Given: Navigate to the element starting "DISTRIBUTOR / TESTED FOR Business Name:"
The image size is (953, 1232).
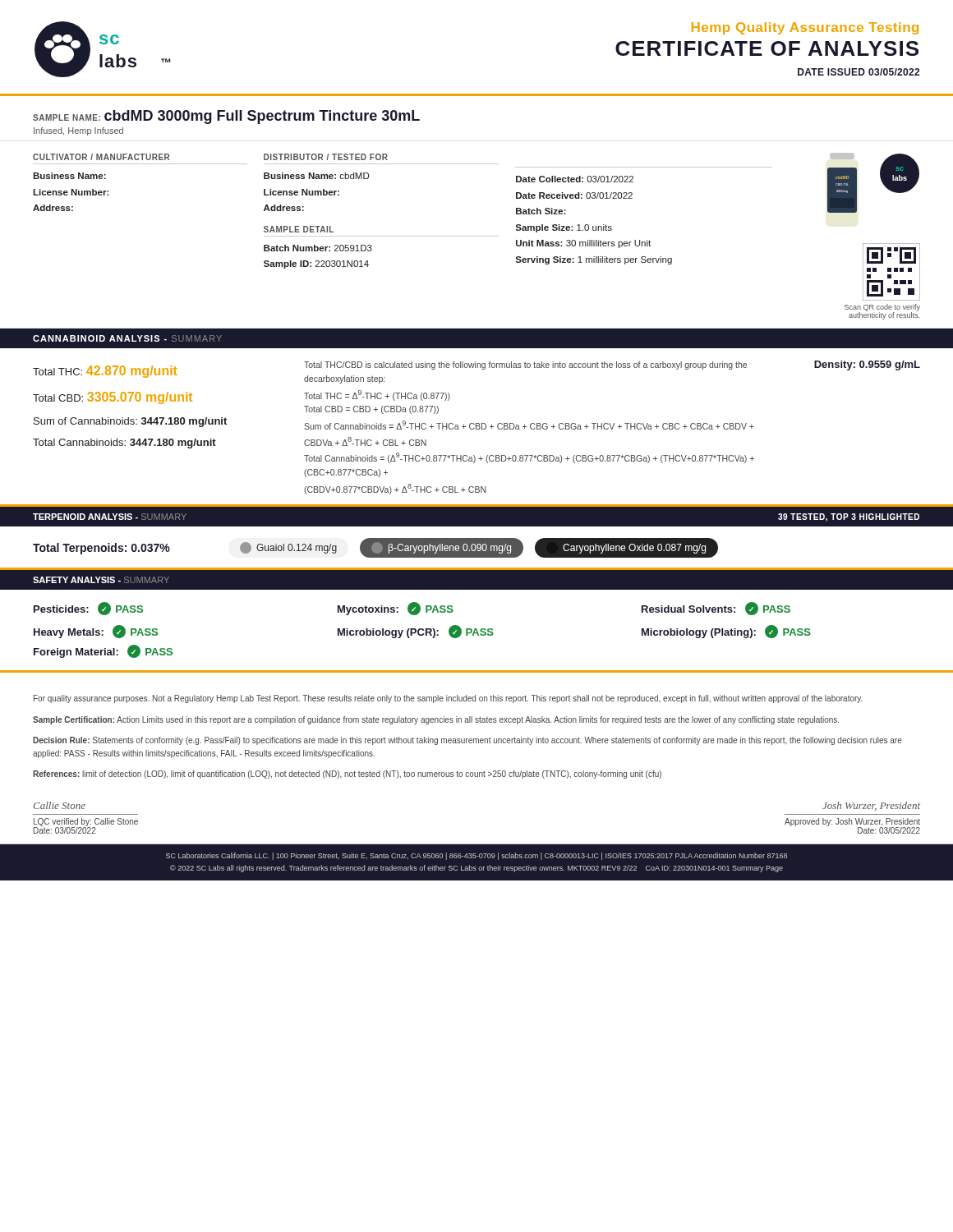Looking at the screenshot, I should (x=326, y=157).
